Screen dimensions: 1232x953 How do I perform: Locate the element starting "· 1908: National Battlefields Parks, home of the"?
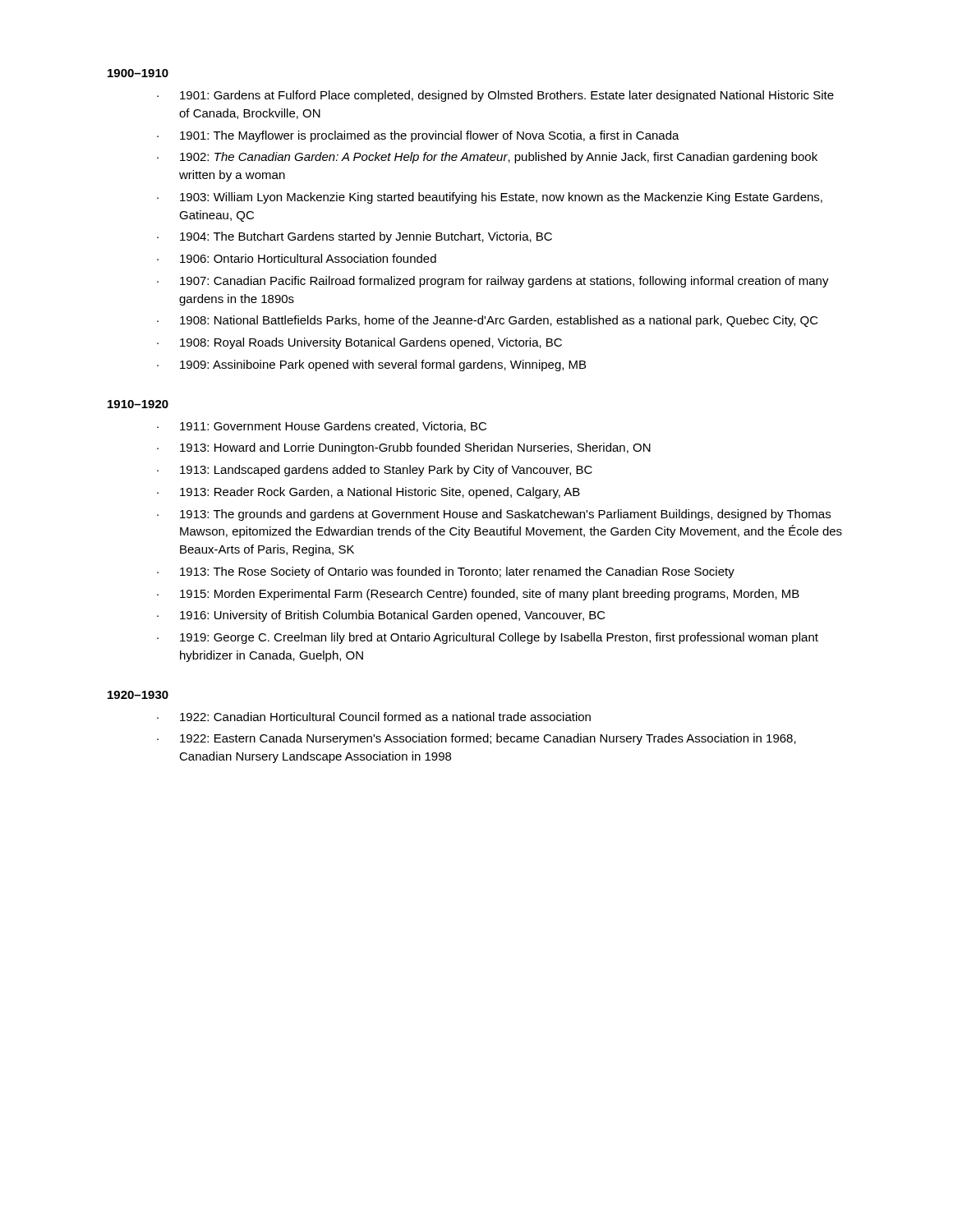(501, 320)
